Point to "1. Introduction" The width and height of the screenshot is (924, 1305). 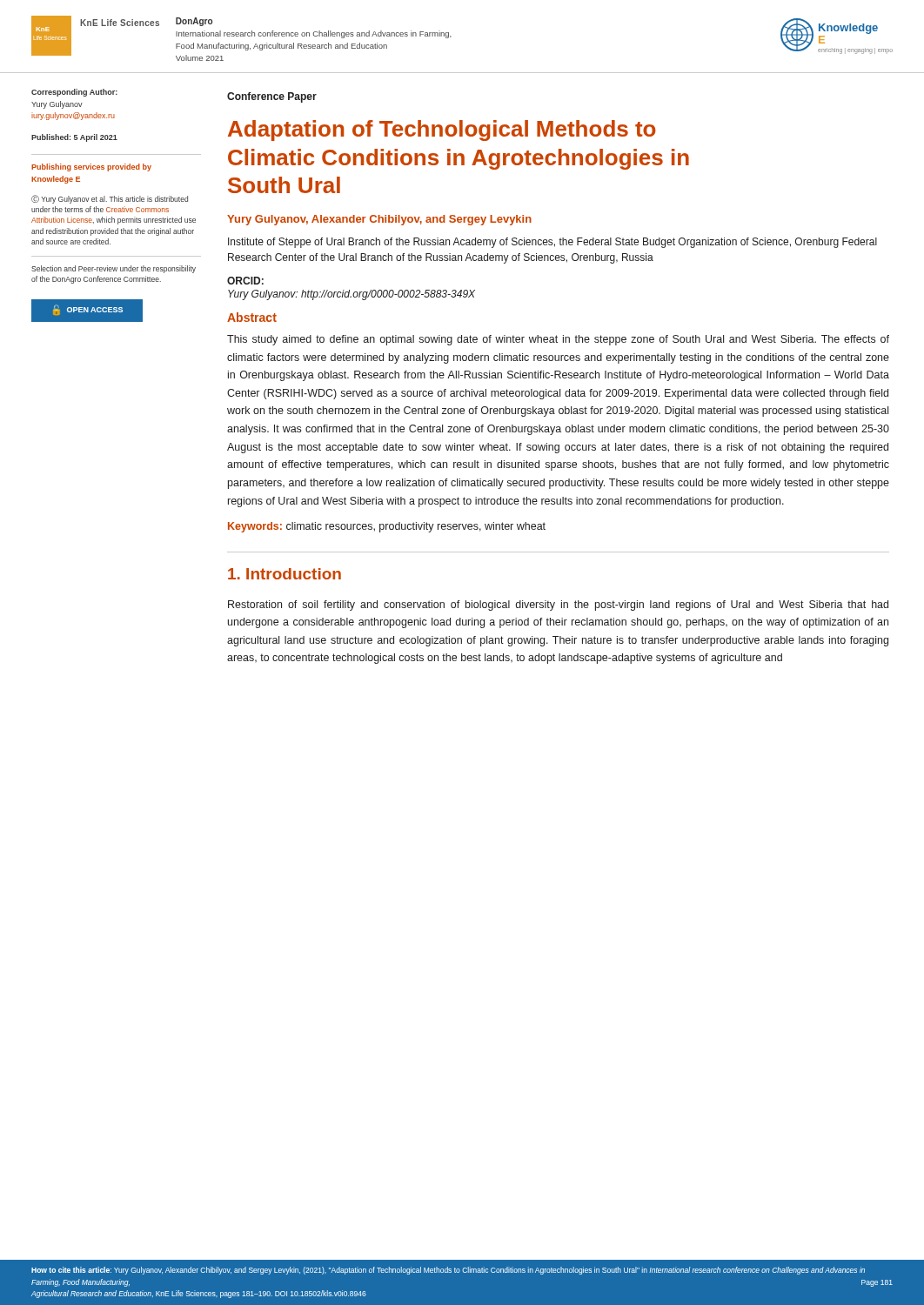[284, 573]
